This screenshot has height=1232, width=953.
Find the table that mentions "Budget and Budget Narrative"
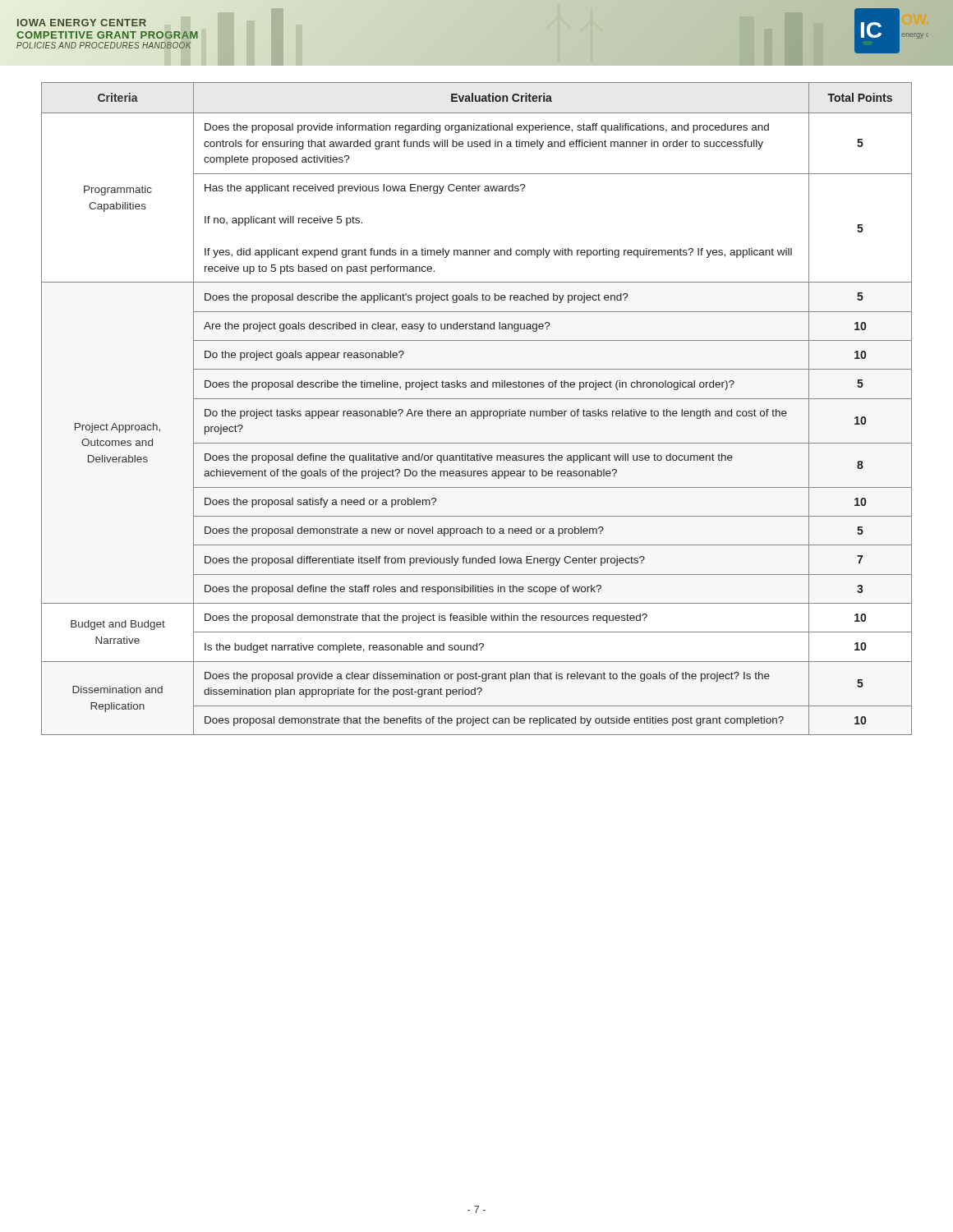[476, 409]
